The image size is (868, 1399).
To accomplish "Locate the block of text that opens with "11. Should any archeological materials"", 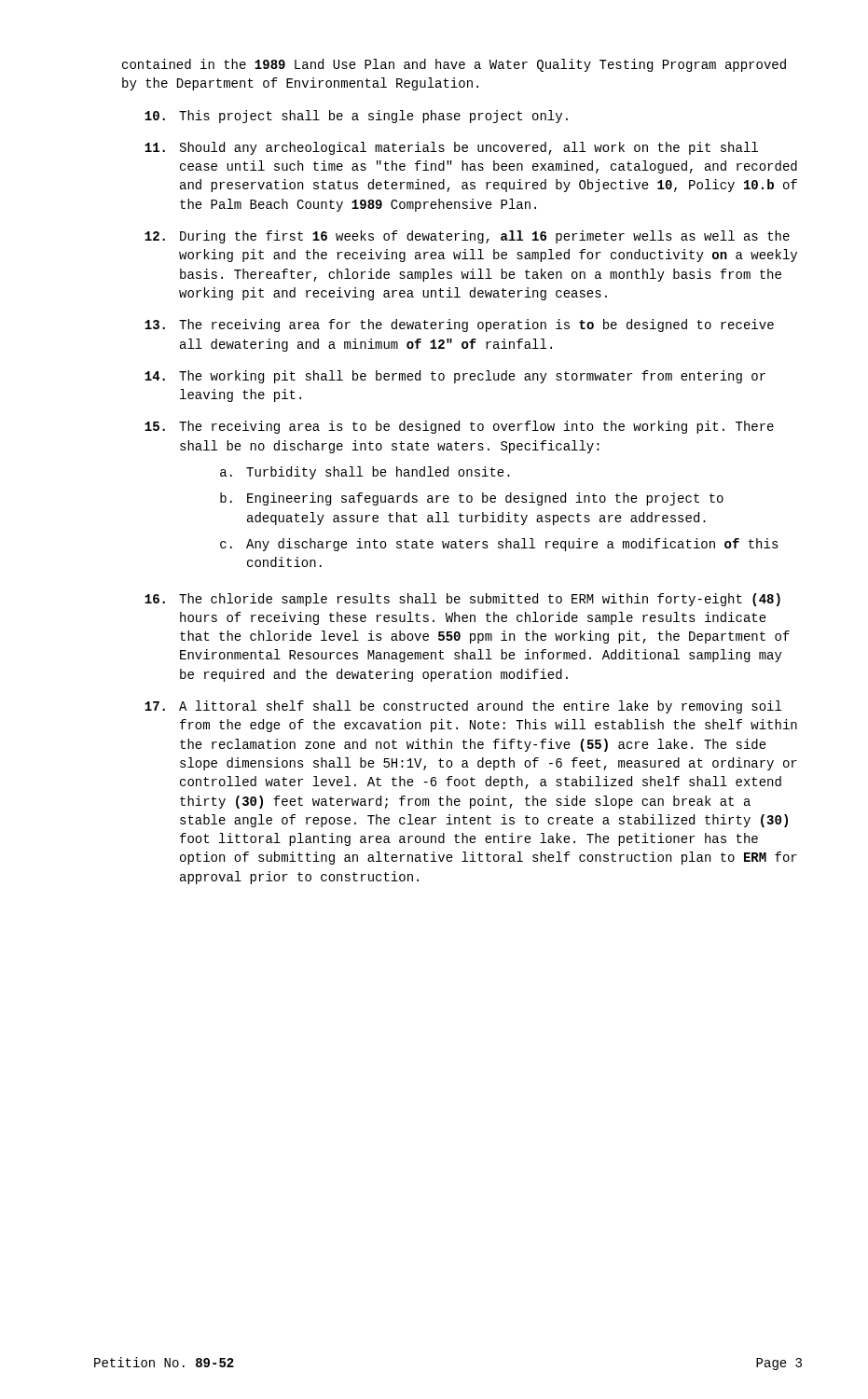I will (x=462, y=177).
